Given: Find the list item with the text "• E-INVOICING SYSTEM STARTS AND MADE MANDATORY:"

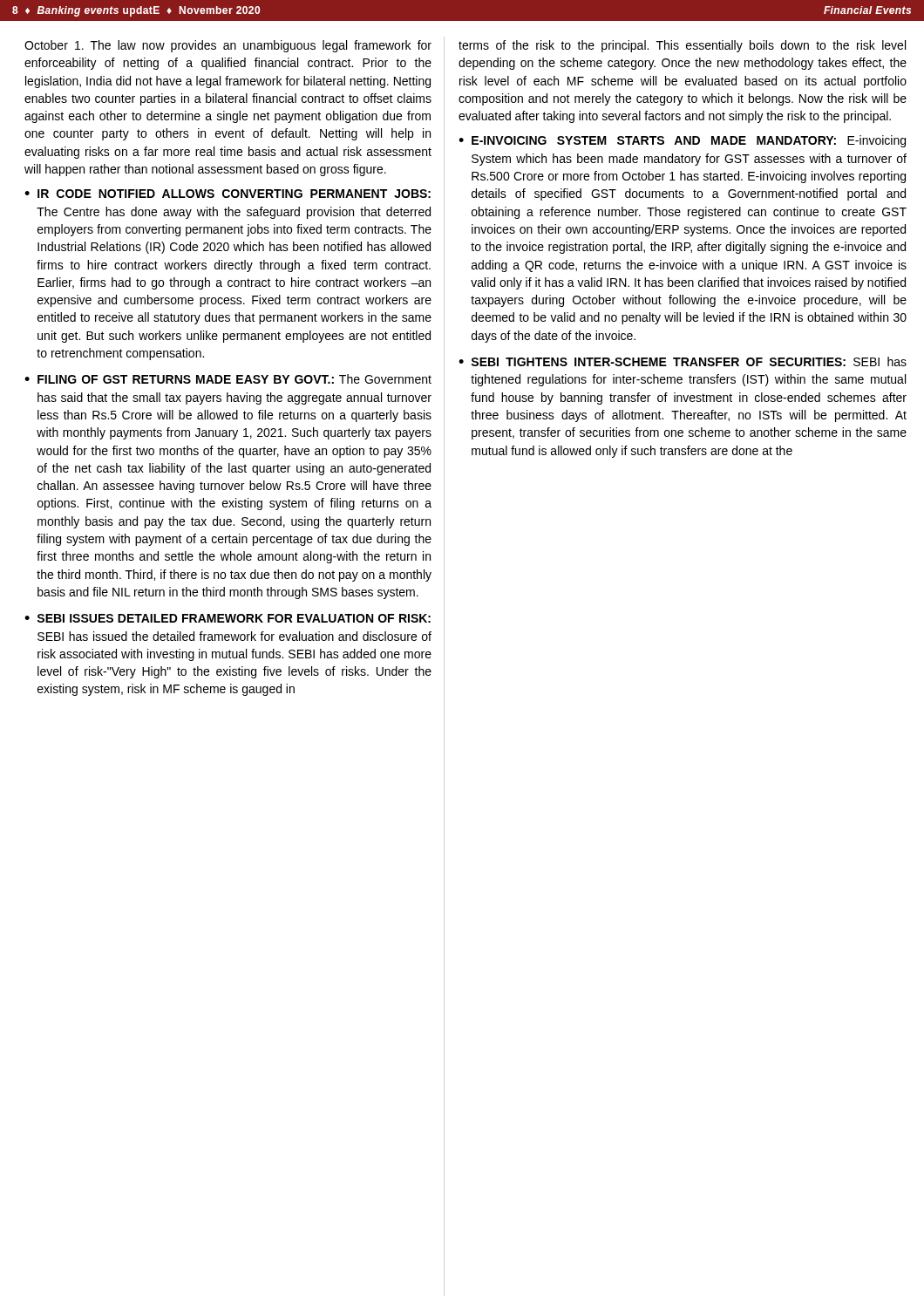Looking at the screenshot, I should (683, 238).
